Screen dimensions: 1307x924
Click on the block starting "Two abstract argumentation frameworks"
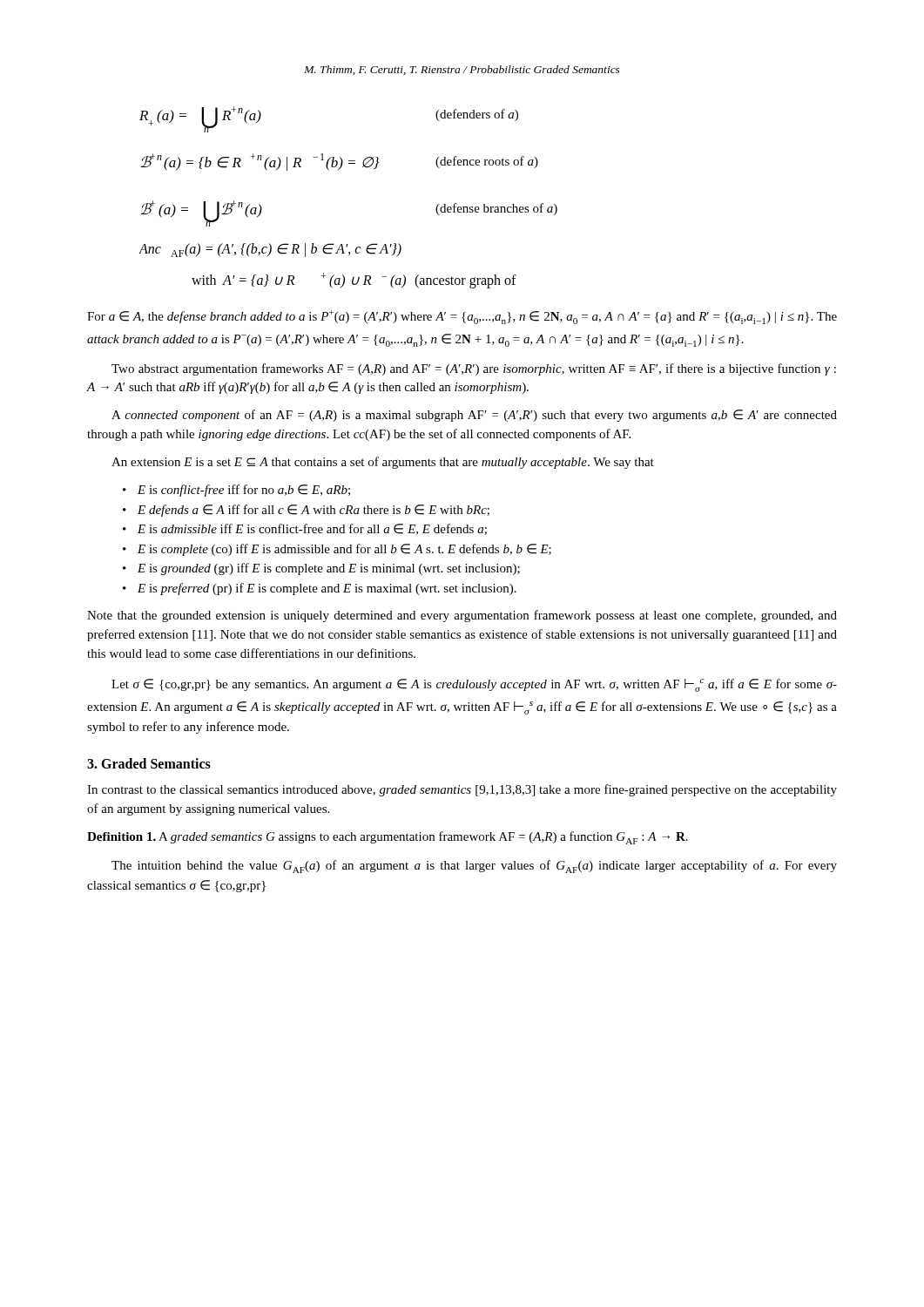(x=462, y=378)
